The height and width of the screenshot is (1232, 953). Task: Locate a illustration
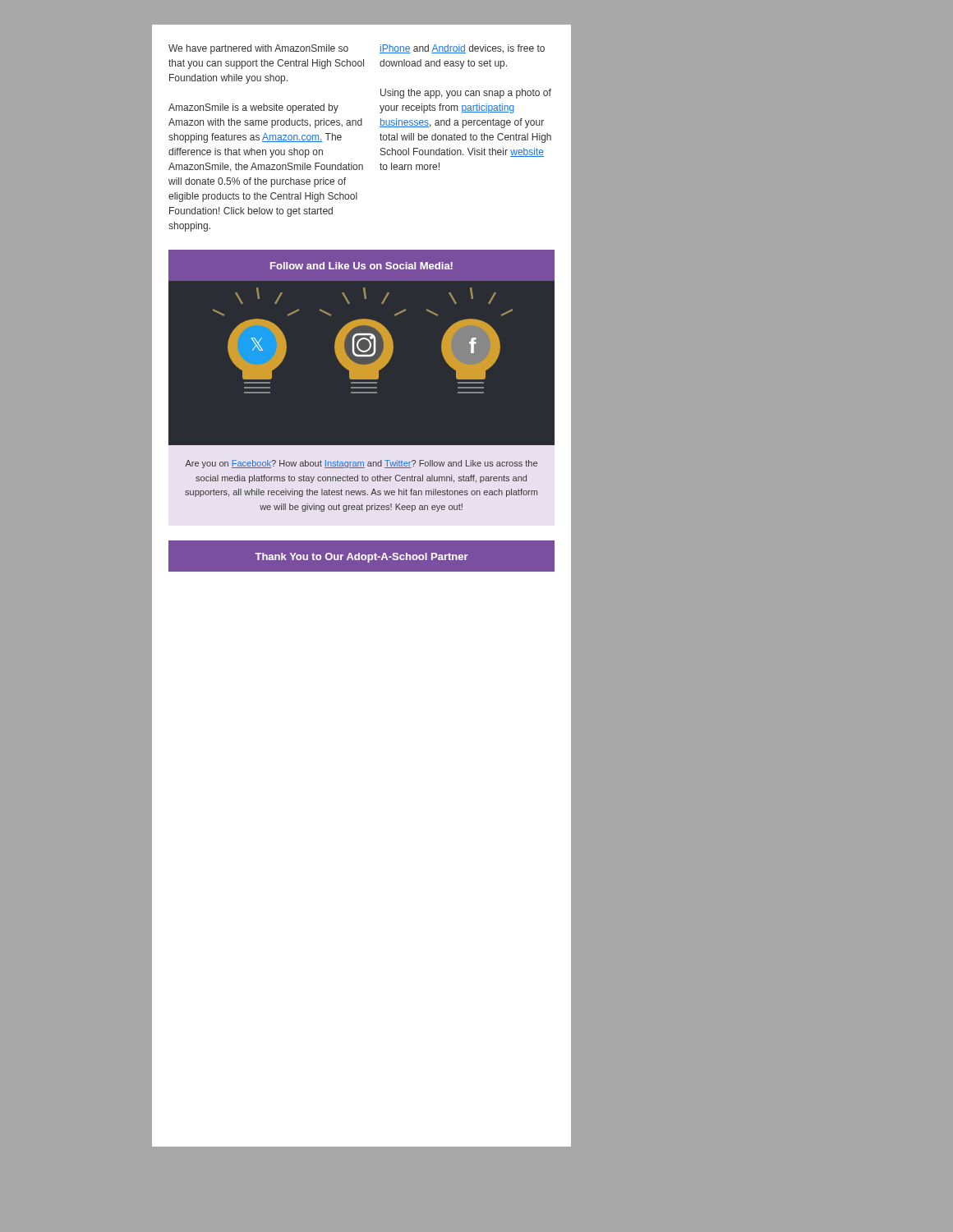[361, 363]
